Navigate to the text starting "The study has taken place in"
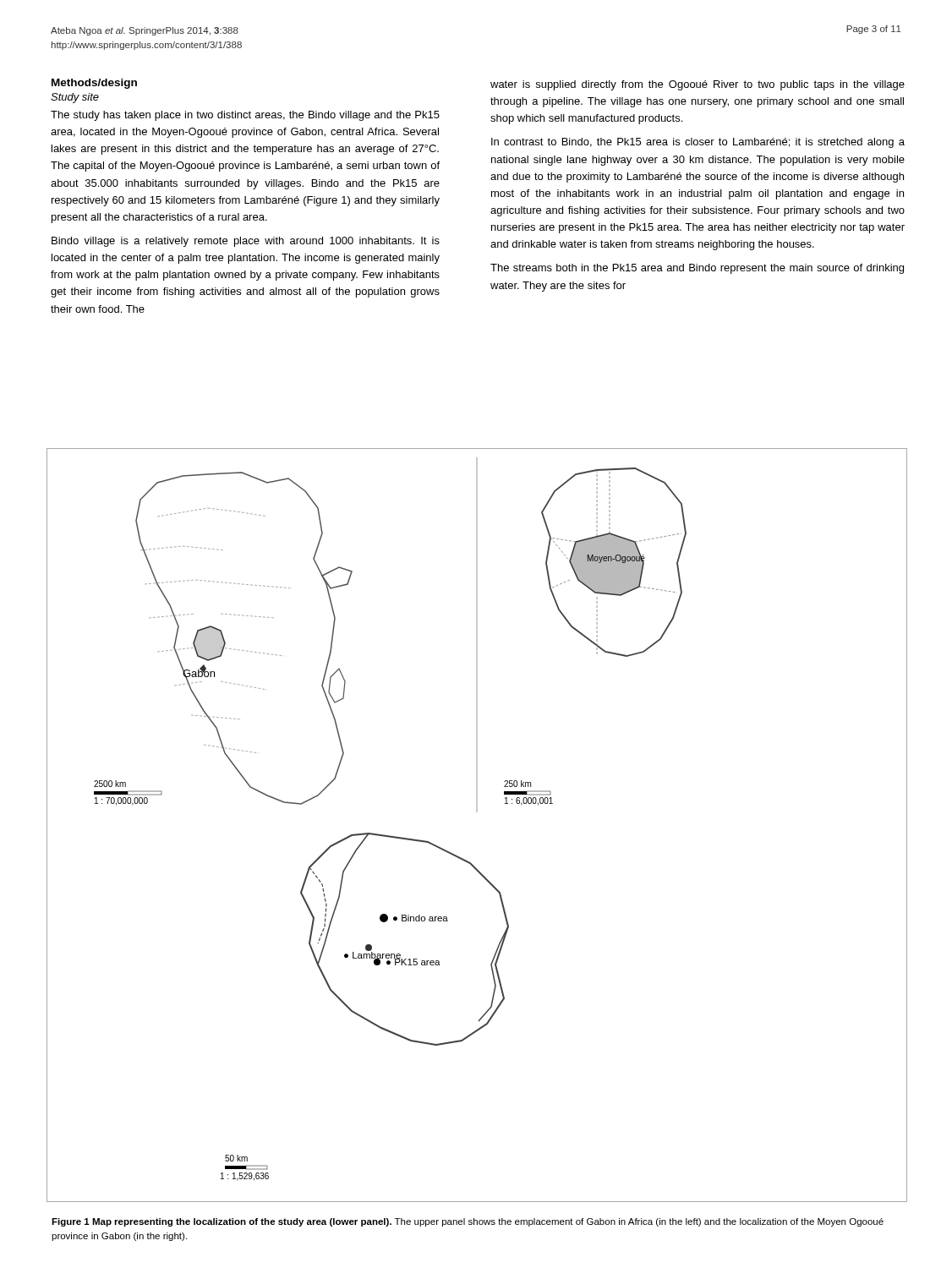Image resolution: width=952 pixels, height=1268 pixels. click(x=245, y=212)
